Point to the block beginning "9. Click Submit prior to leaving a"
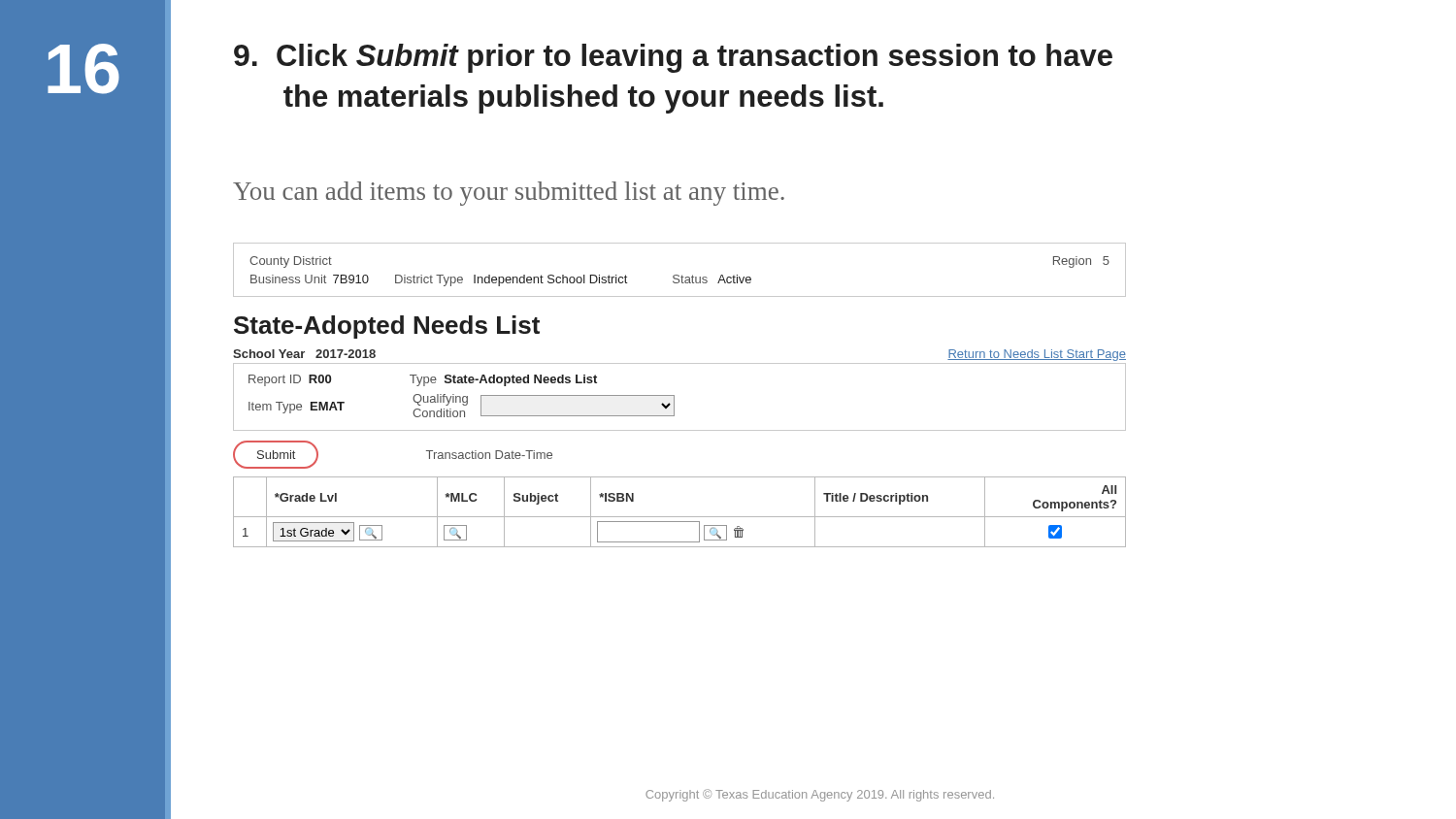This screenshot has width=1456, height=819. [673, 76]
